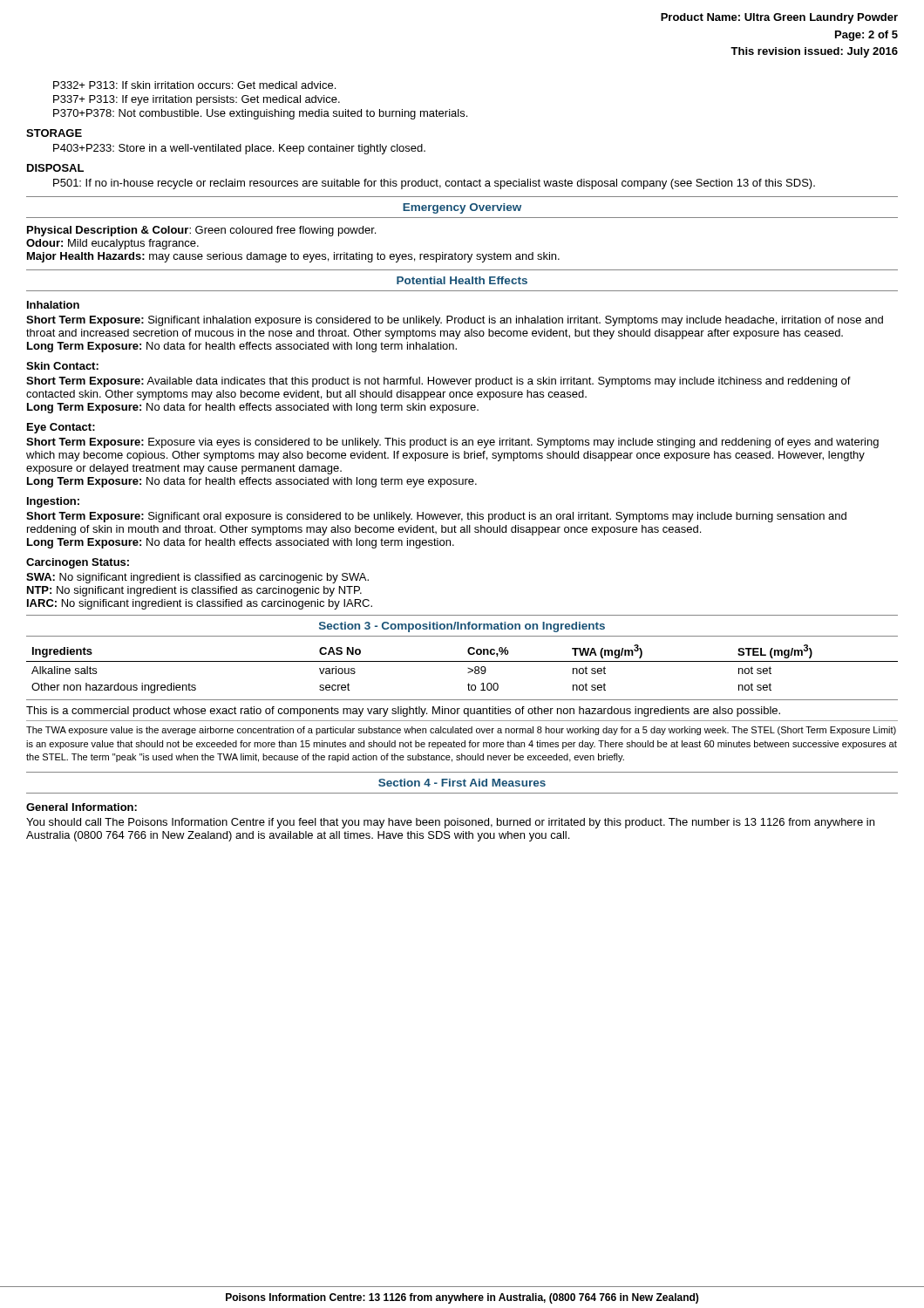Navigate to the text starting "Short Term Exposure: Available data indicates that"
This screenshot has width=924, height=1308.
pyautogui.click(x=438, y=394)
